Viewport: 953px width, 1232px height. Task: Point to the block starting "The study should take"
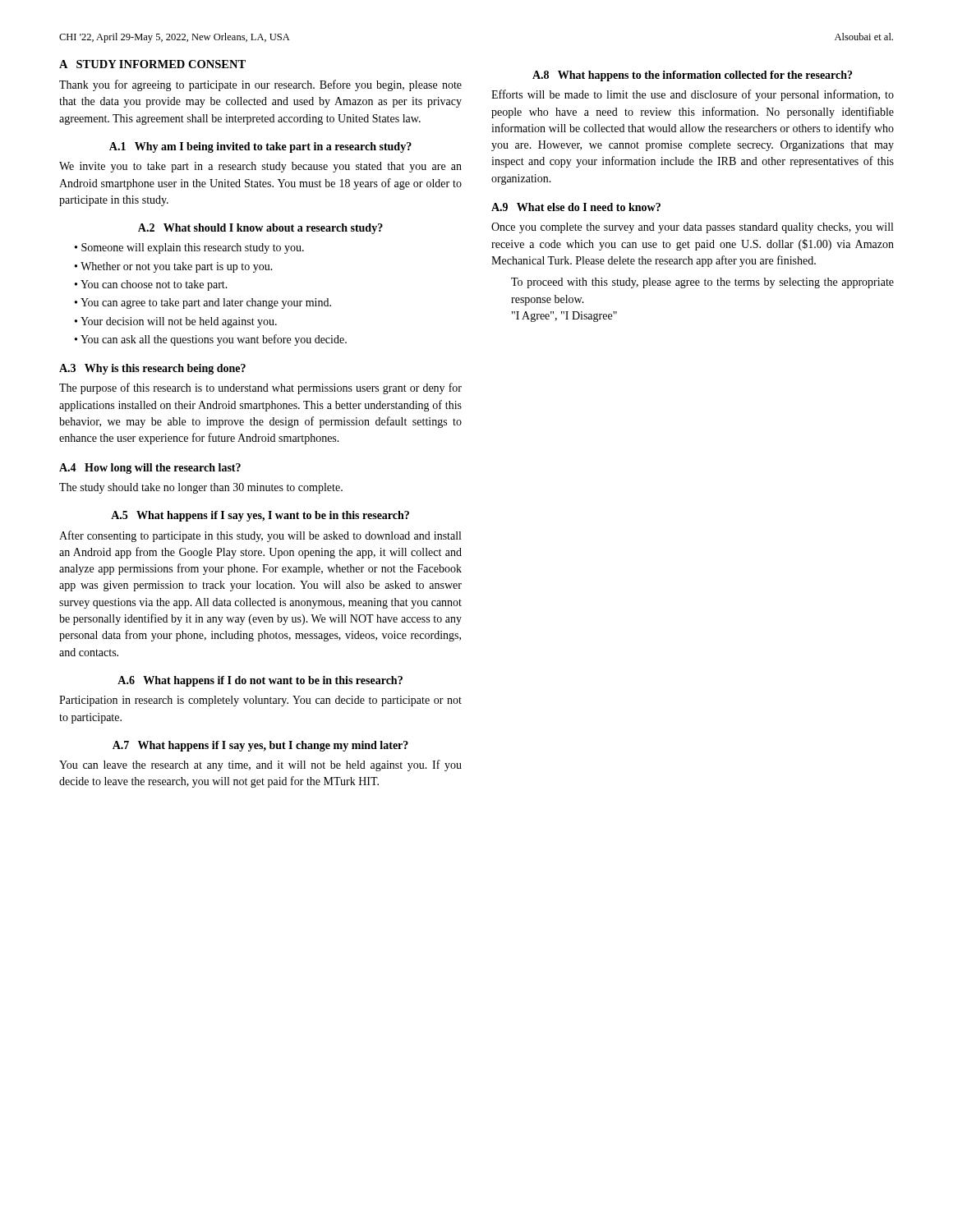(x=201, y=487)
